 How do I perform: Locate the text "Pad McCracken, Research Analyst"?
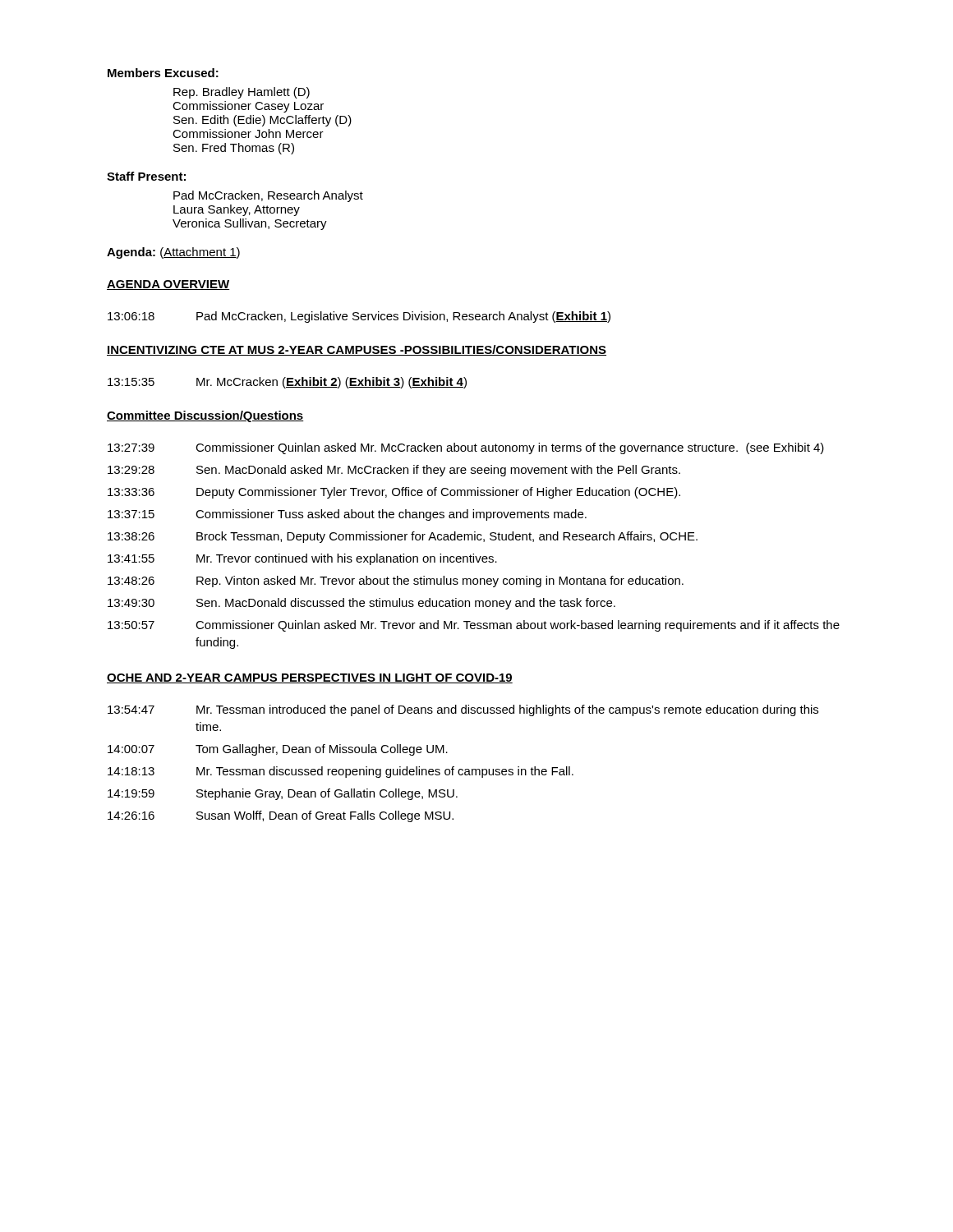pos(268,195)
